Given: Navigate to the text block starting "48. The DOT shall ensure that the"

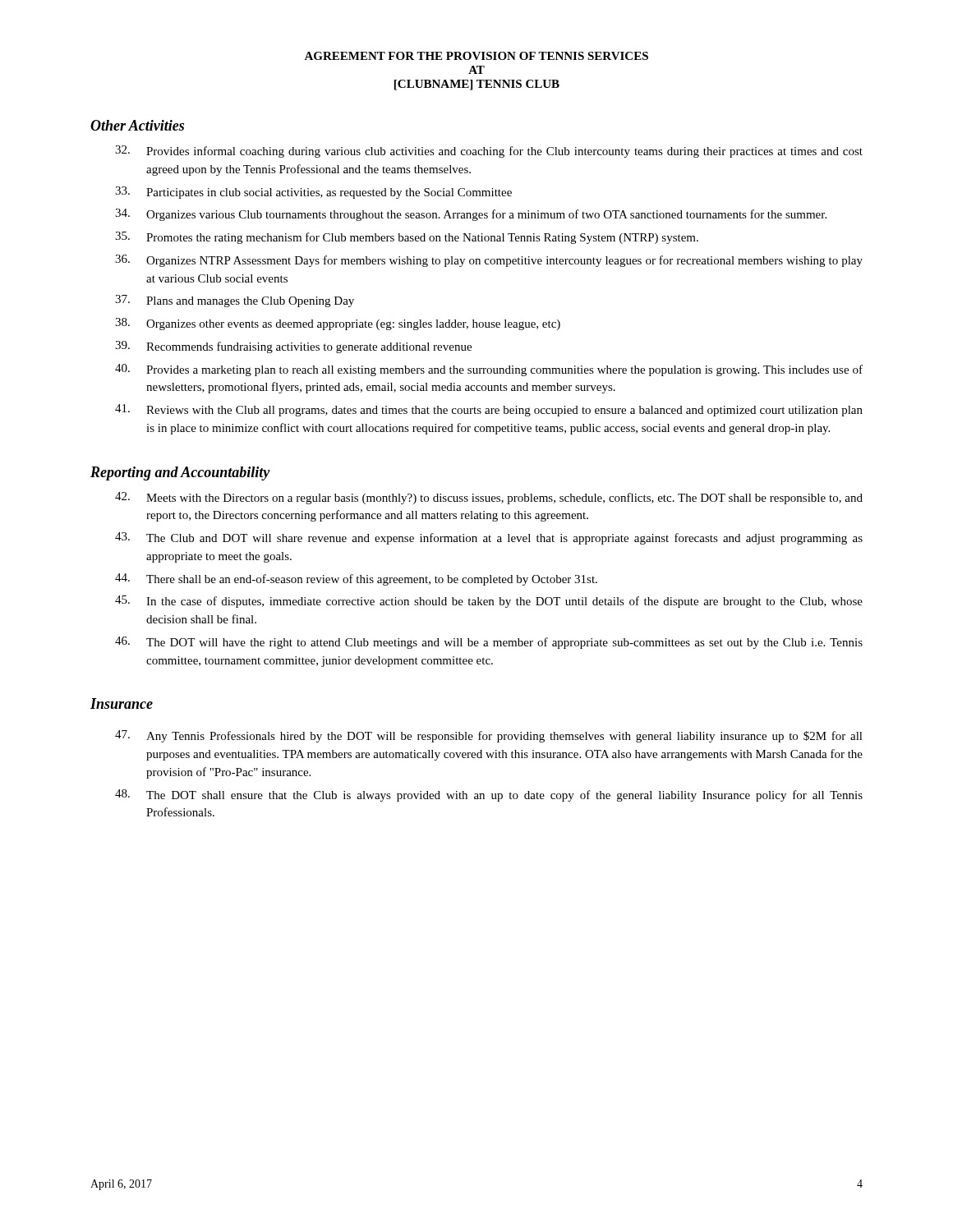Looking at the screenshot, I should click(489, 804).
